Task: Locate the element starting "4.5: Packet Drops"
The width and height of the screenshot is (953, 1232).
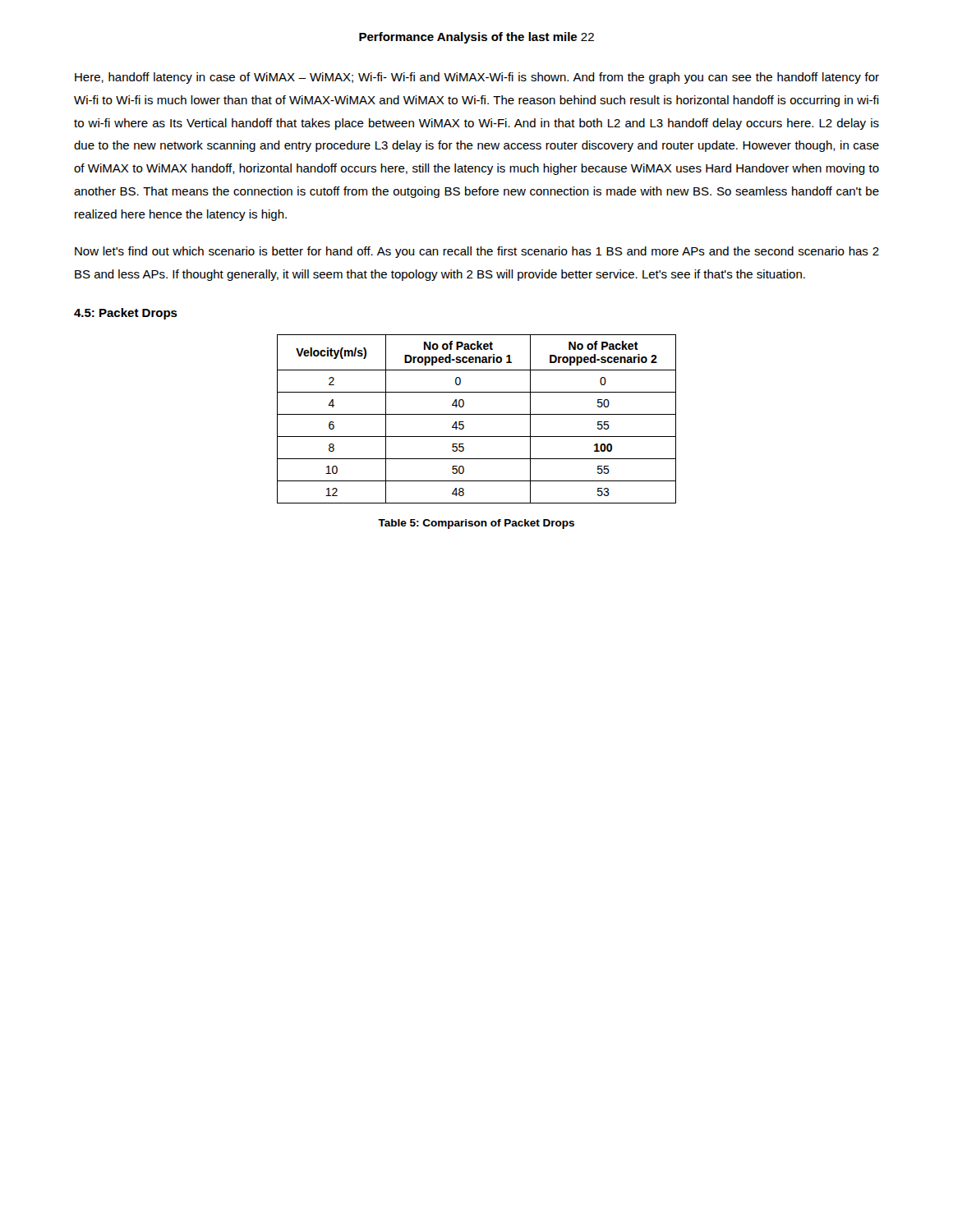Action: pyautogui.click(x=126, y=312)
